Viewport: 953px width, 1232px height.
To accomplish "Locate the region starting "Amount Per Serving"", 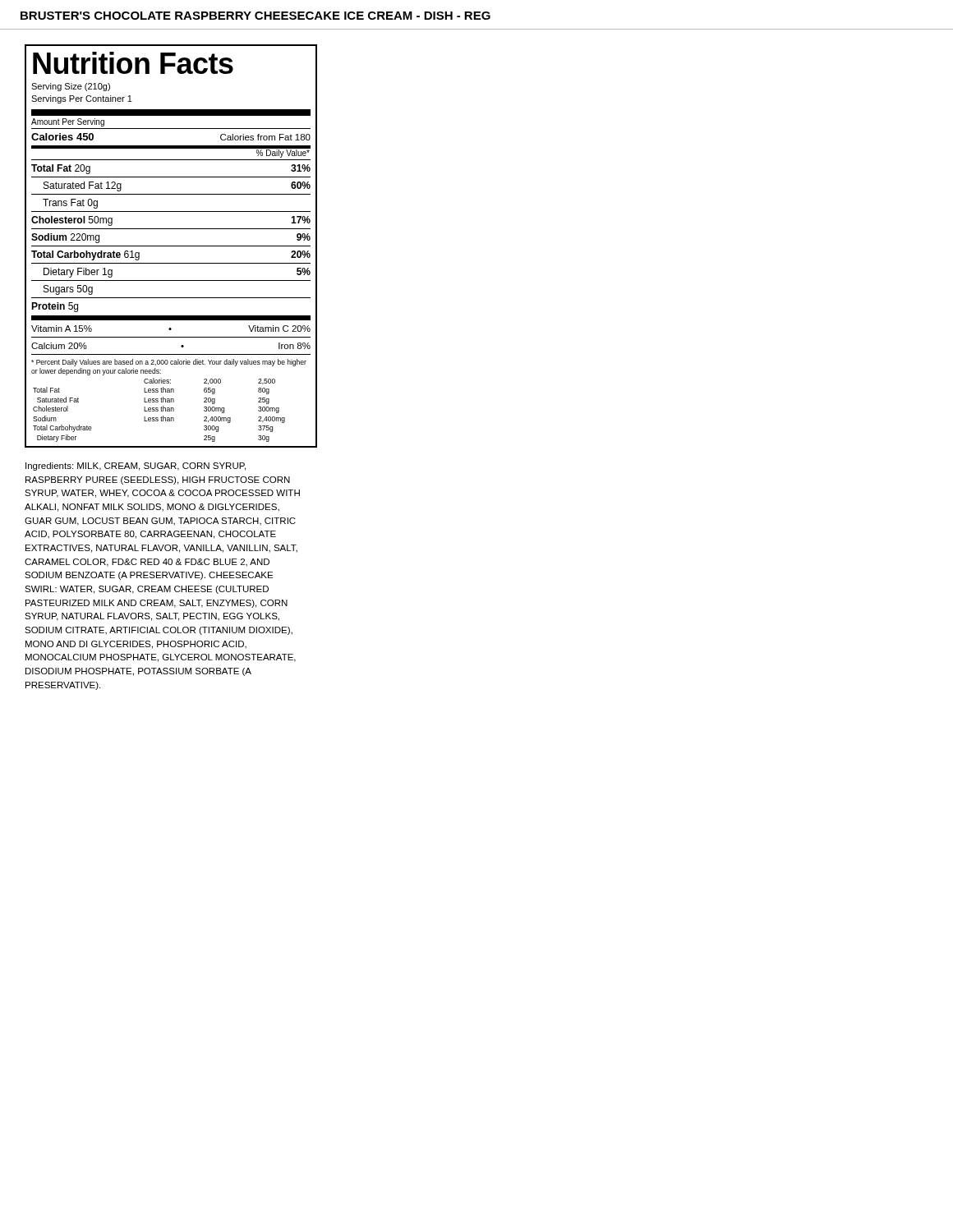I will pos(68,122).
